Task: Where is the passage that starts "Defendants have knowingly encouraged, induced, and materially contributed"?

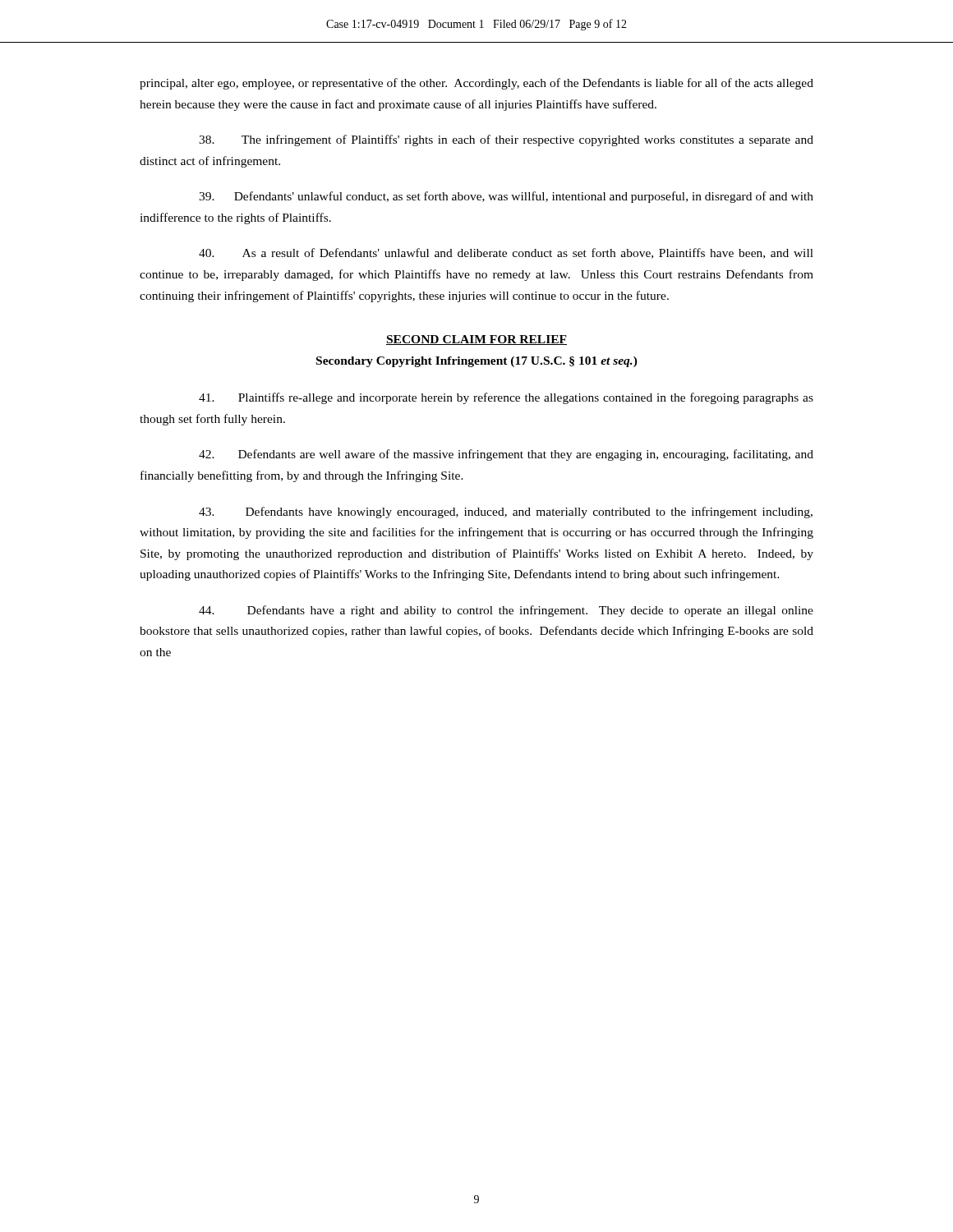Action: (476, 543)
